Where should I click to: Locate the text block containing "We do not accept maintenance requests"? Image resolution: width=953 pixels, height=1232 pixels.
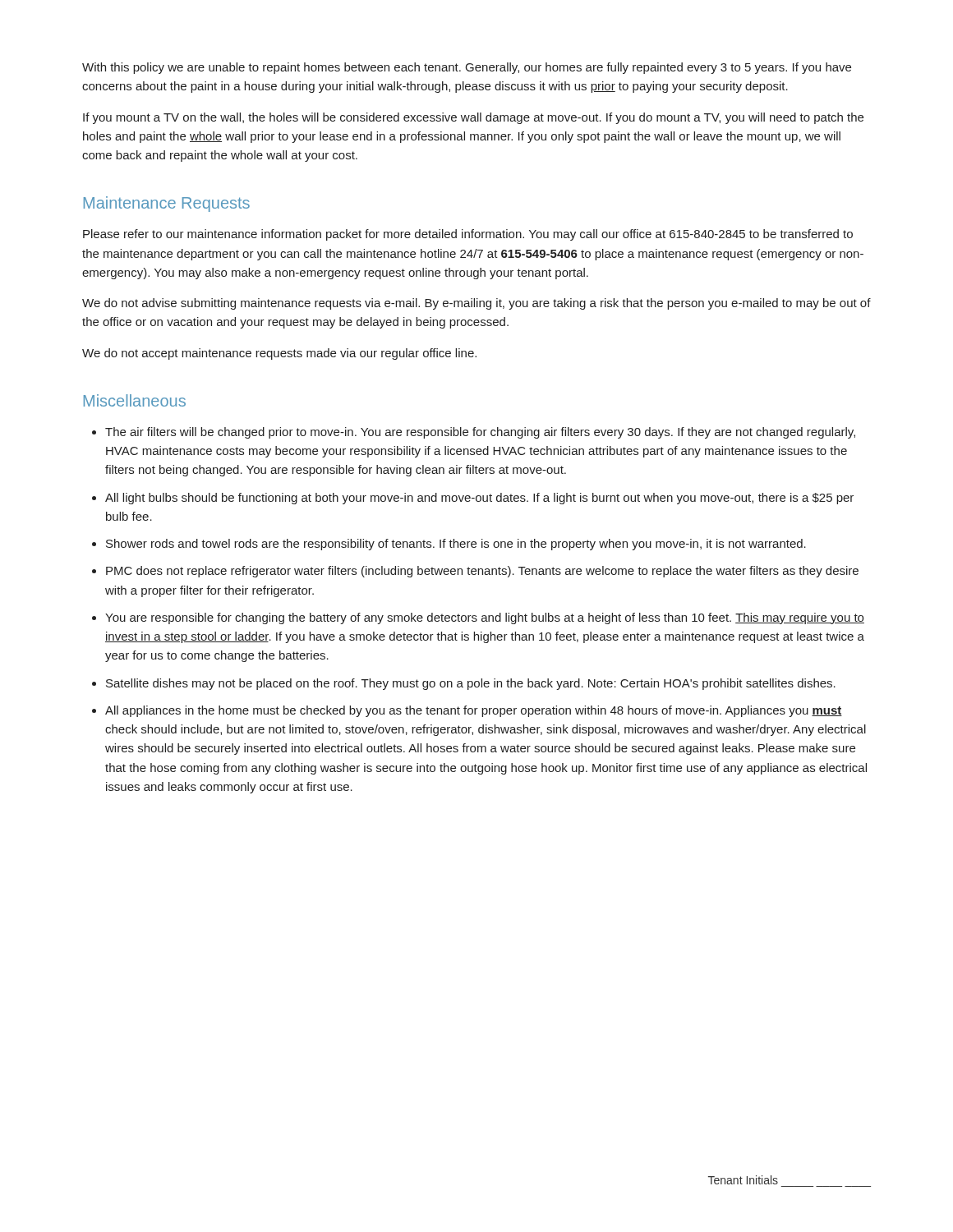[476, 352]
